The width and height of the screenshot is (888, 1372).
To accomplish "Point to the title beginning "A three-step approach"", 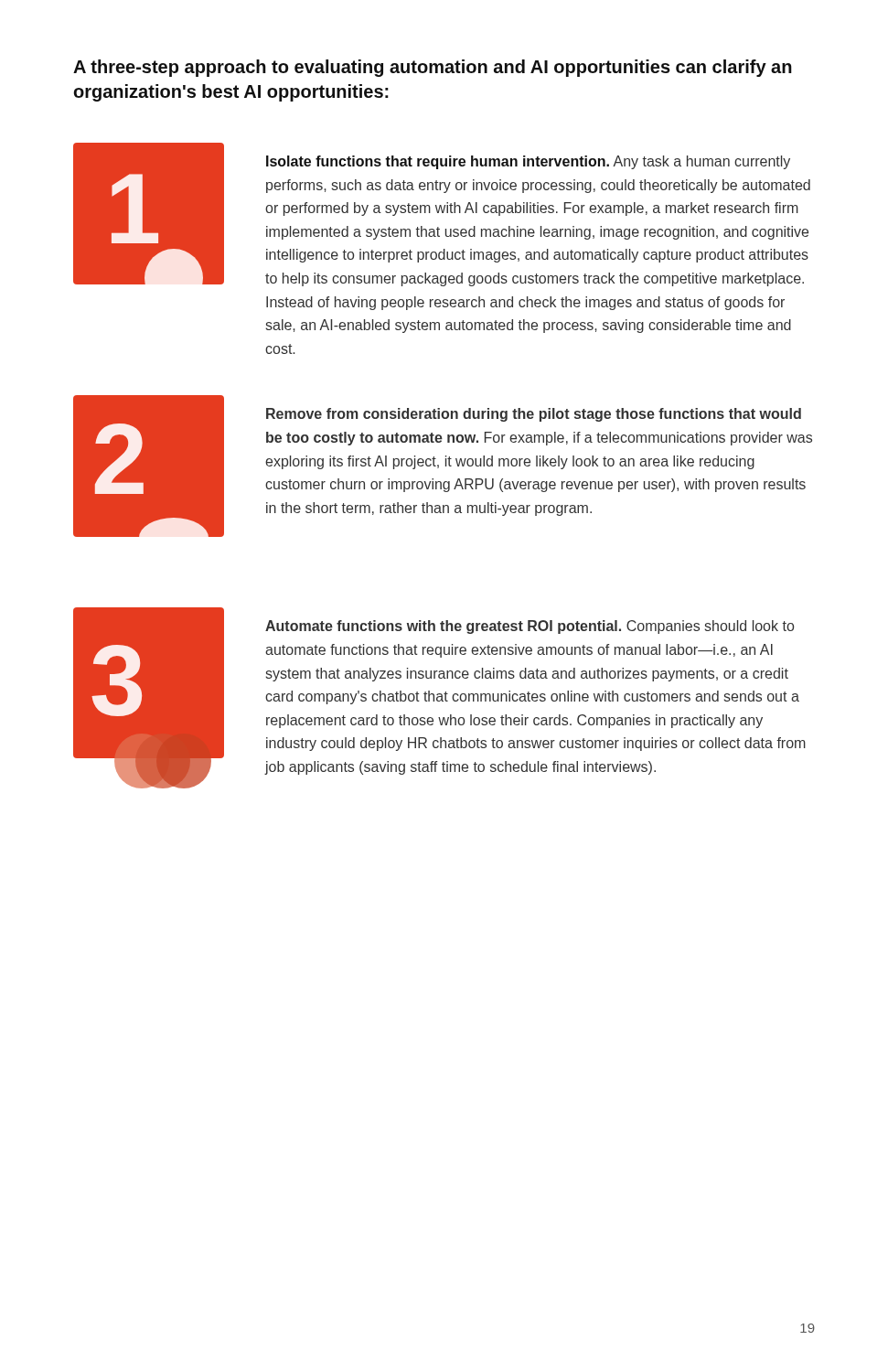I will pyautogui.click(x=433, y=79).
